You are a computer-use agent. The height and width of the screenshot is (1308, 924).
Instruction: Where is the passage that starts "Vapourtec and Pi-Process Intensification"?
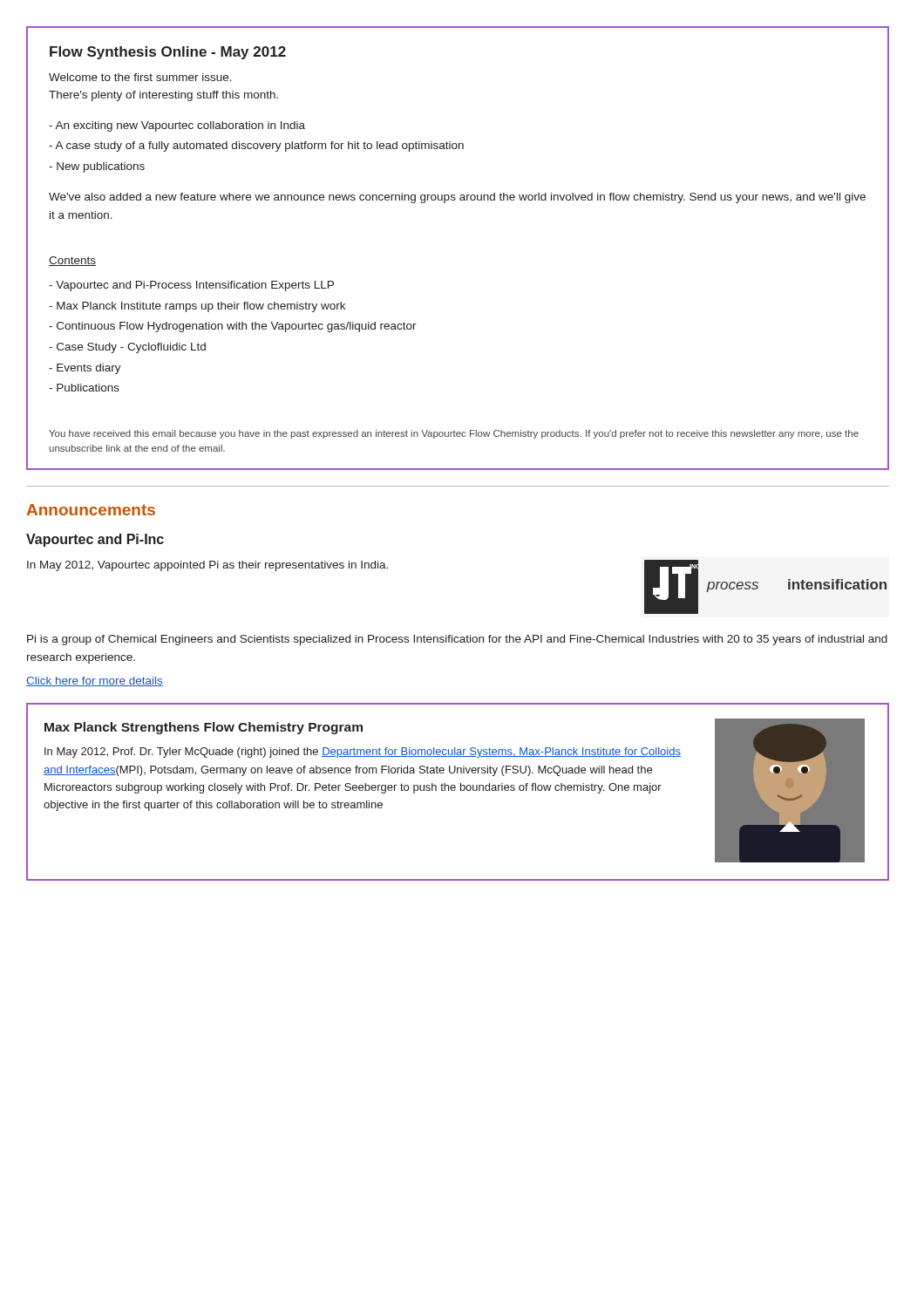point(192,285)
